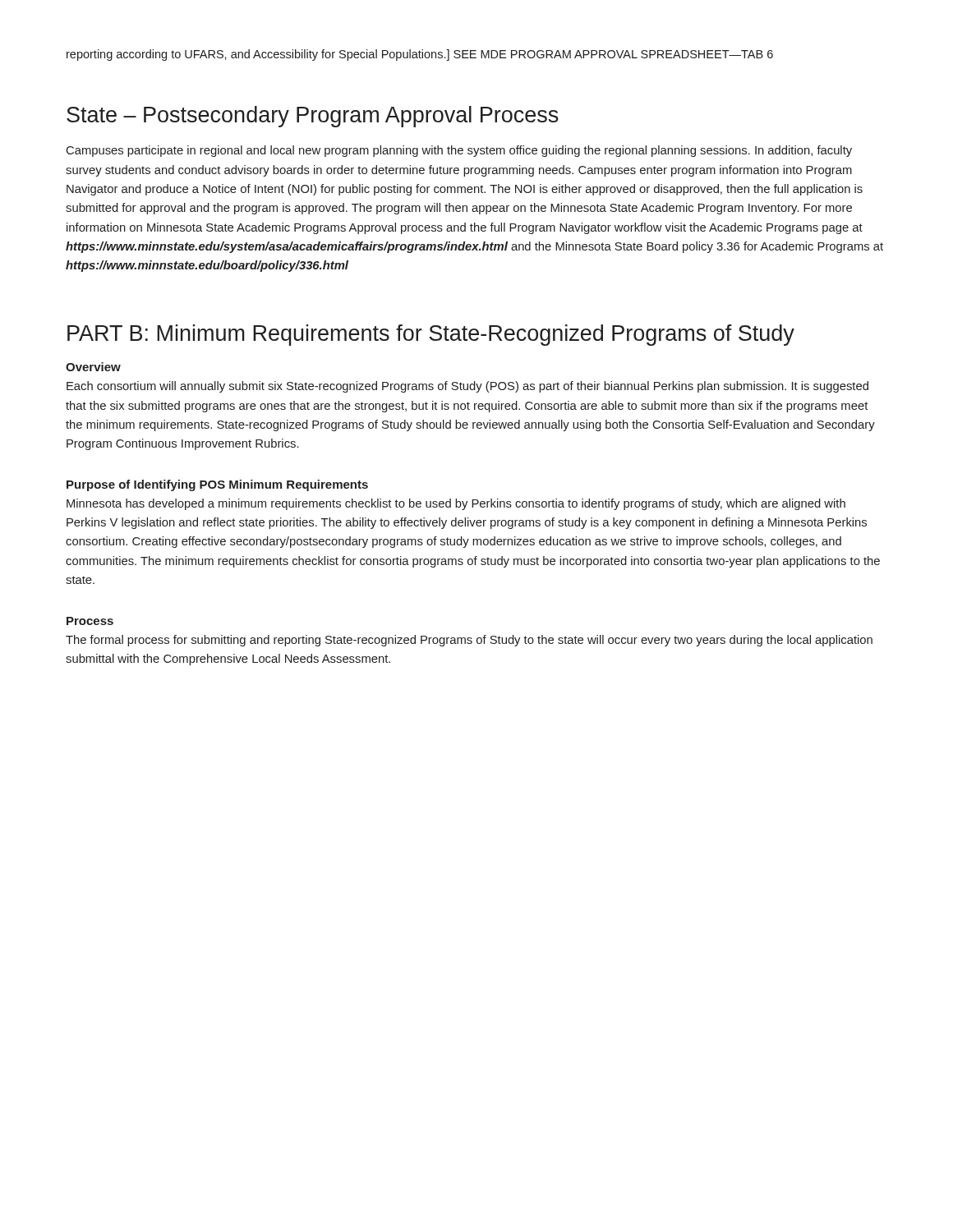953x1232 pixels.
Task: Where is the passage that starts "The formal process for submitting"?
Action: pos(469,649)
